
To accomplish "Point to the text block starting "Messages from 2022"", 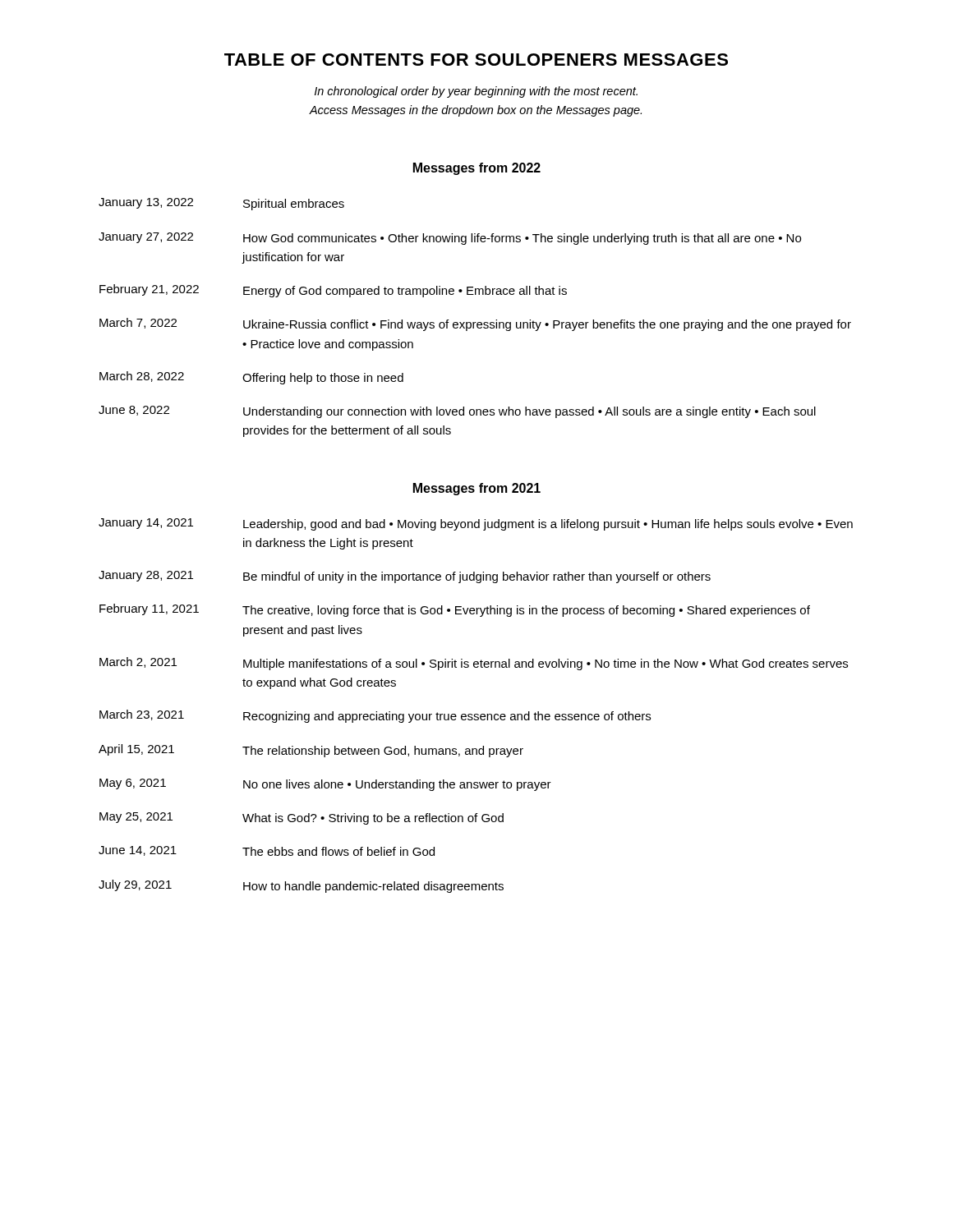I will pyautogui.click(x=476, y=168).
